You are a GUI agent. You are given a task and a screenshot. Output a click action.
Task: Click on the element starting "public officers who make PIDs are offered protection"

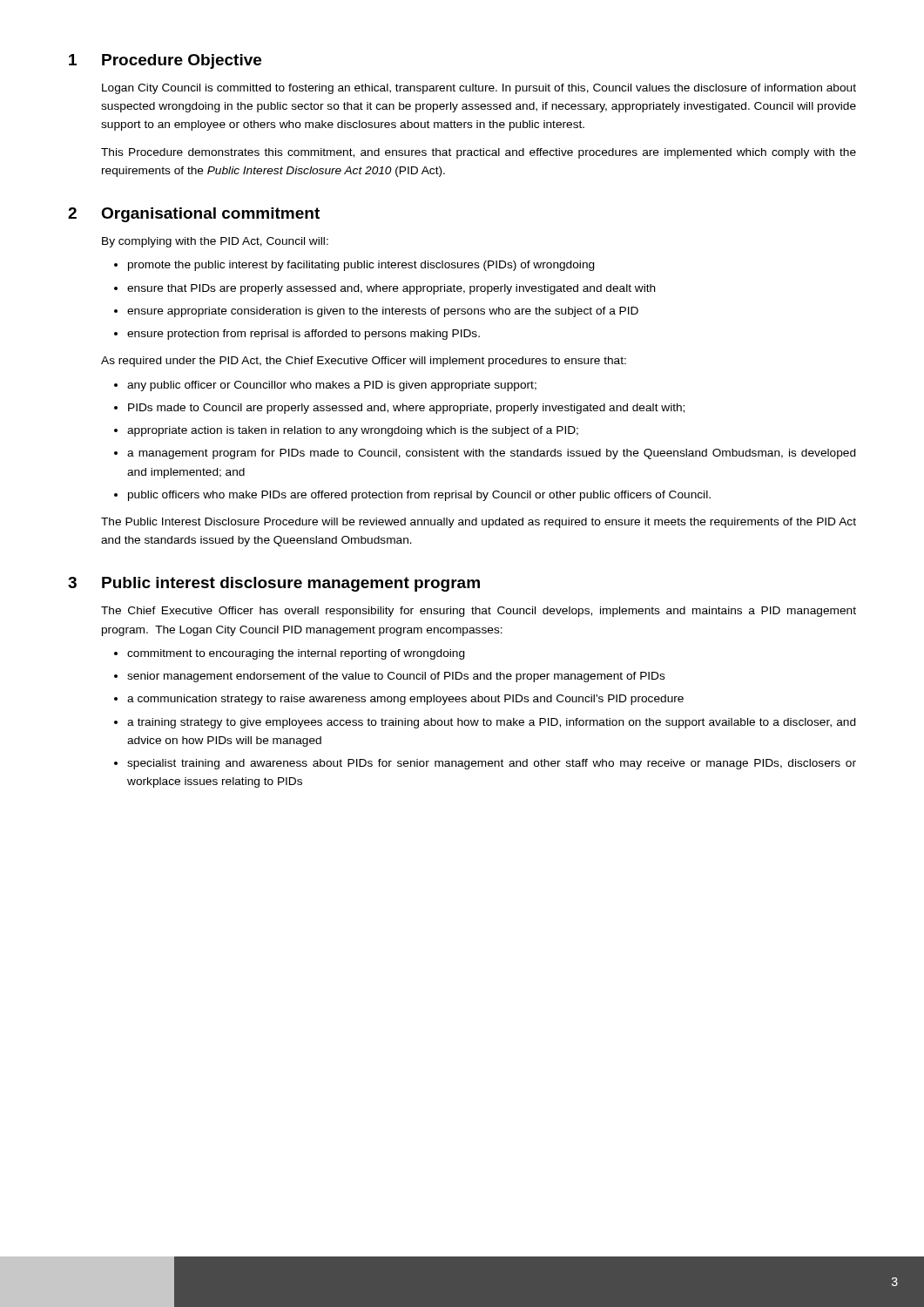419,494
